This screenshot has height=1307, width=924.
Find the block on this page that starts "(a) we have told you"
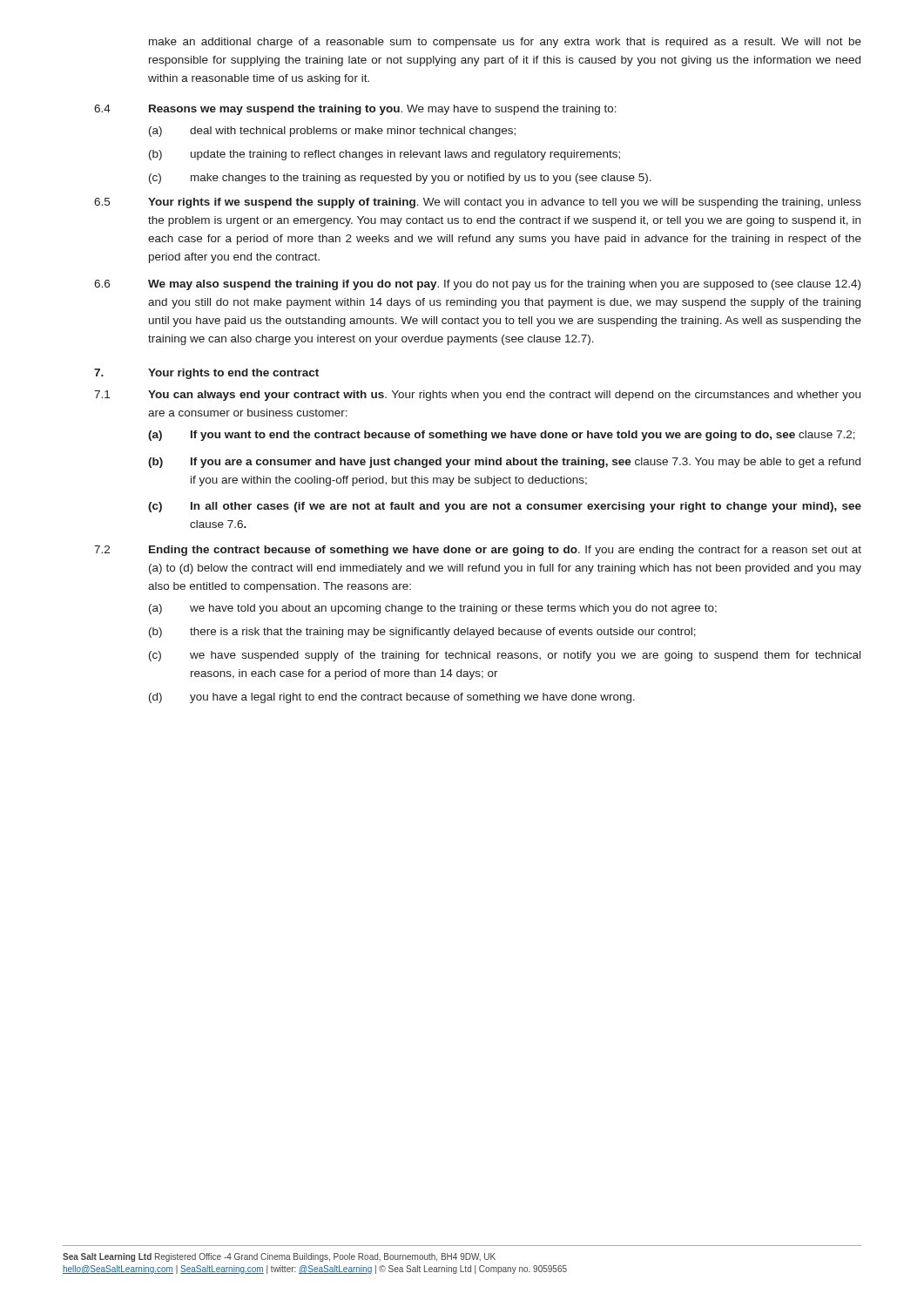(x=505, y=609)
